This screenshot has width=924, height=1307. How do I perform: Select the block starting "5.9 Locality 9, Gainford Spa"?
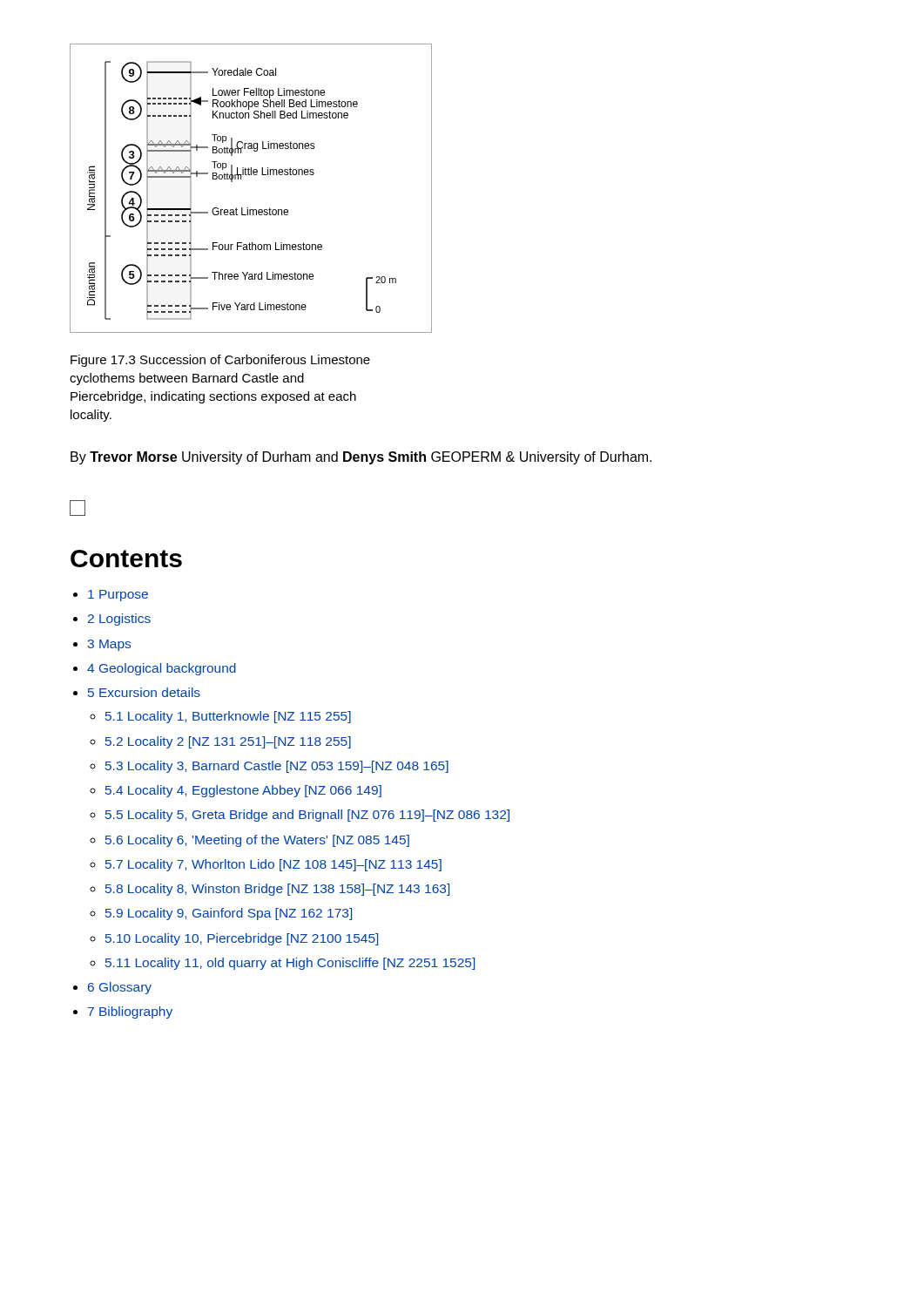tap(229, 913)
